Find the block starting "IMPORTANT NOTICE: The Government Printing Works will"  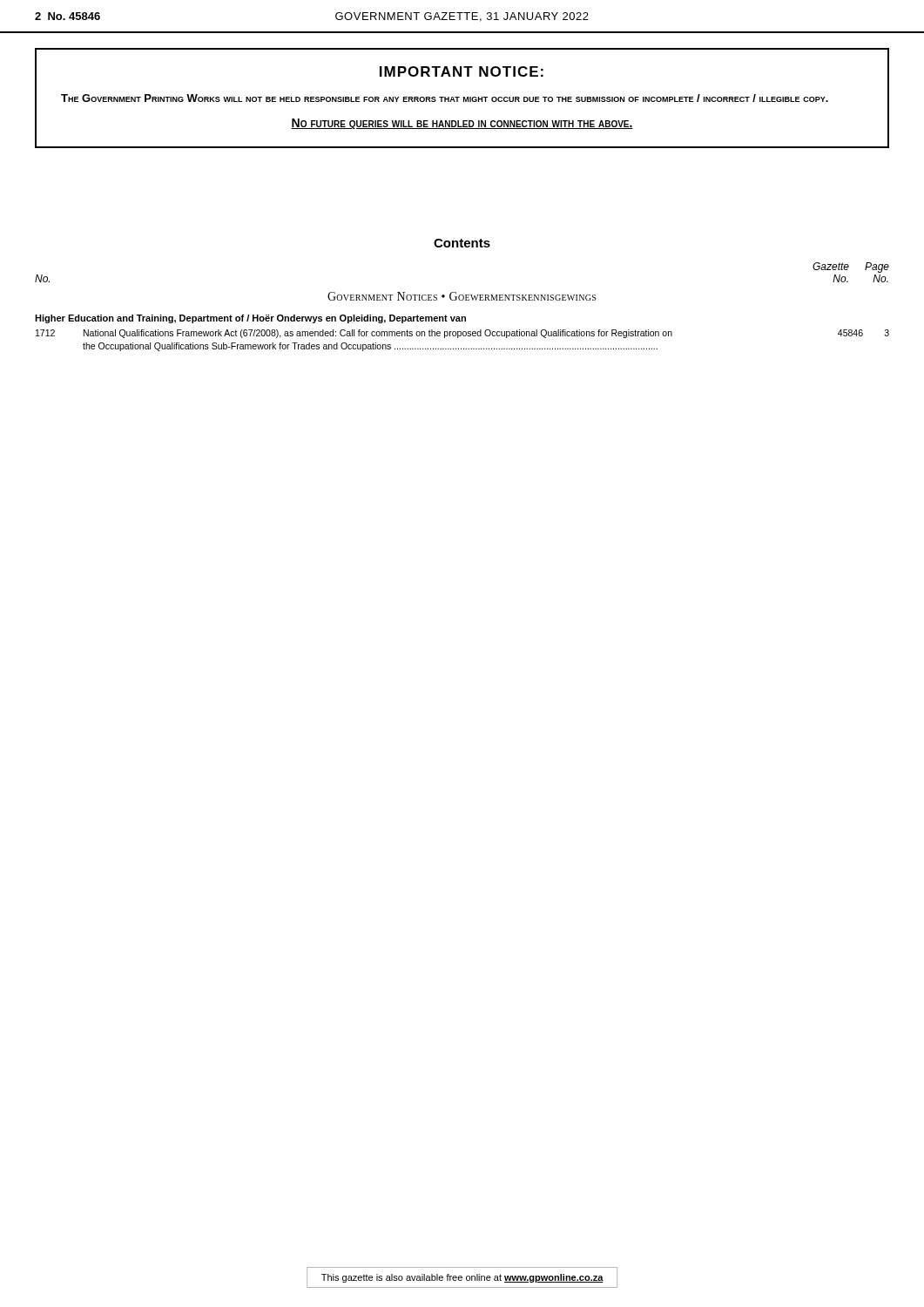462,98
